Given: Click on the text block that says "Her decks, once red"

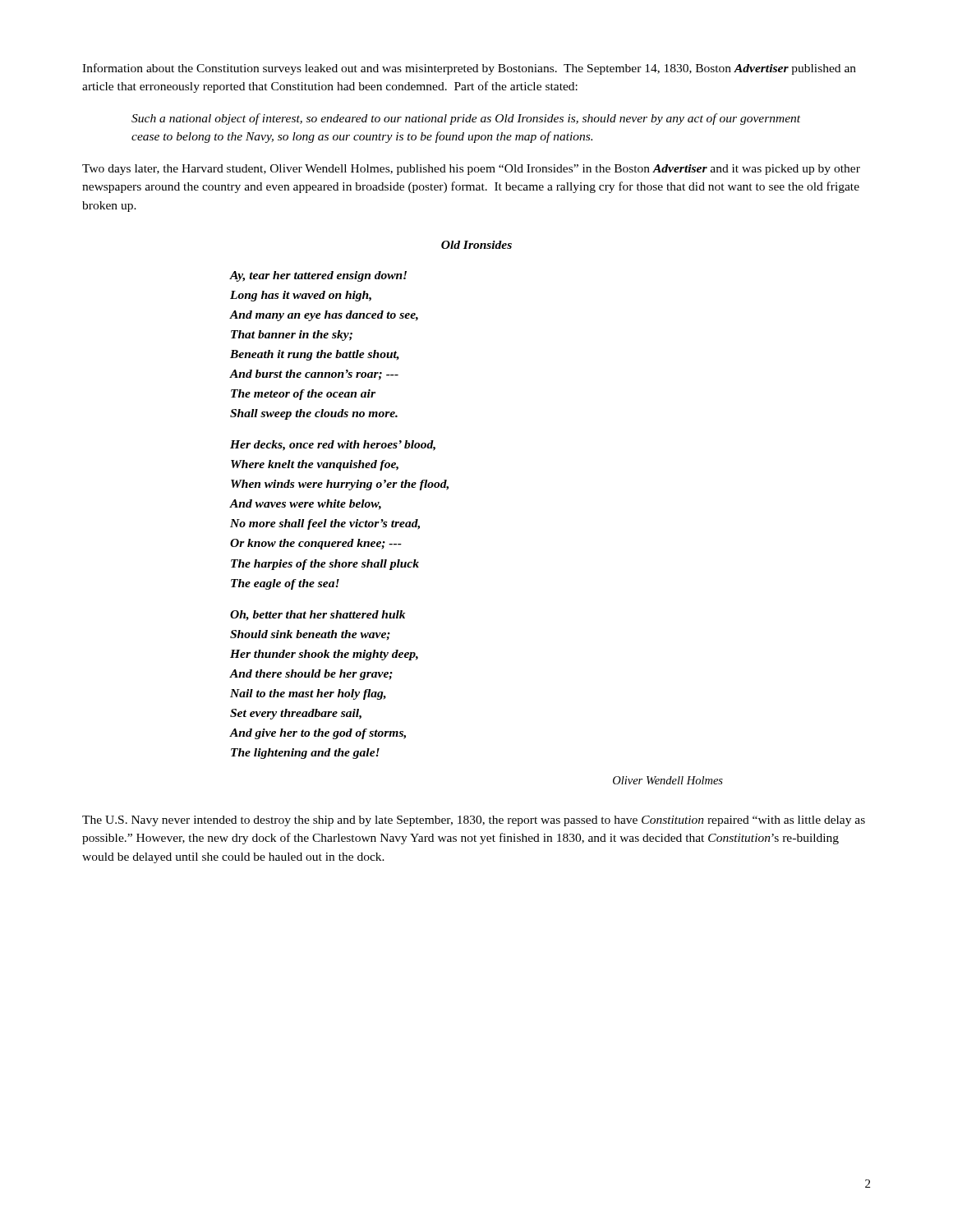Looking at the screenshot, I should tap(340, 513).
